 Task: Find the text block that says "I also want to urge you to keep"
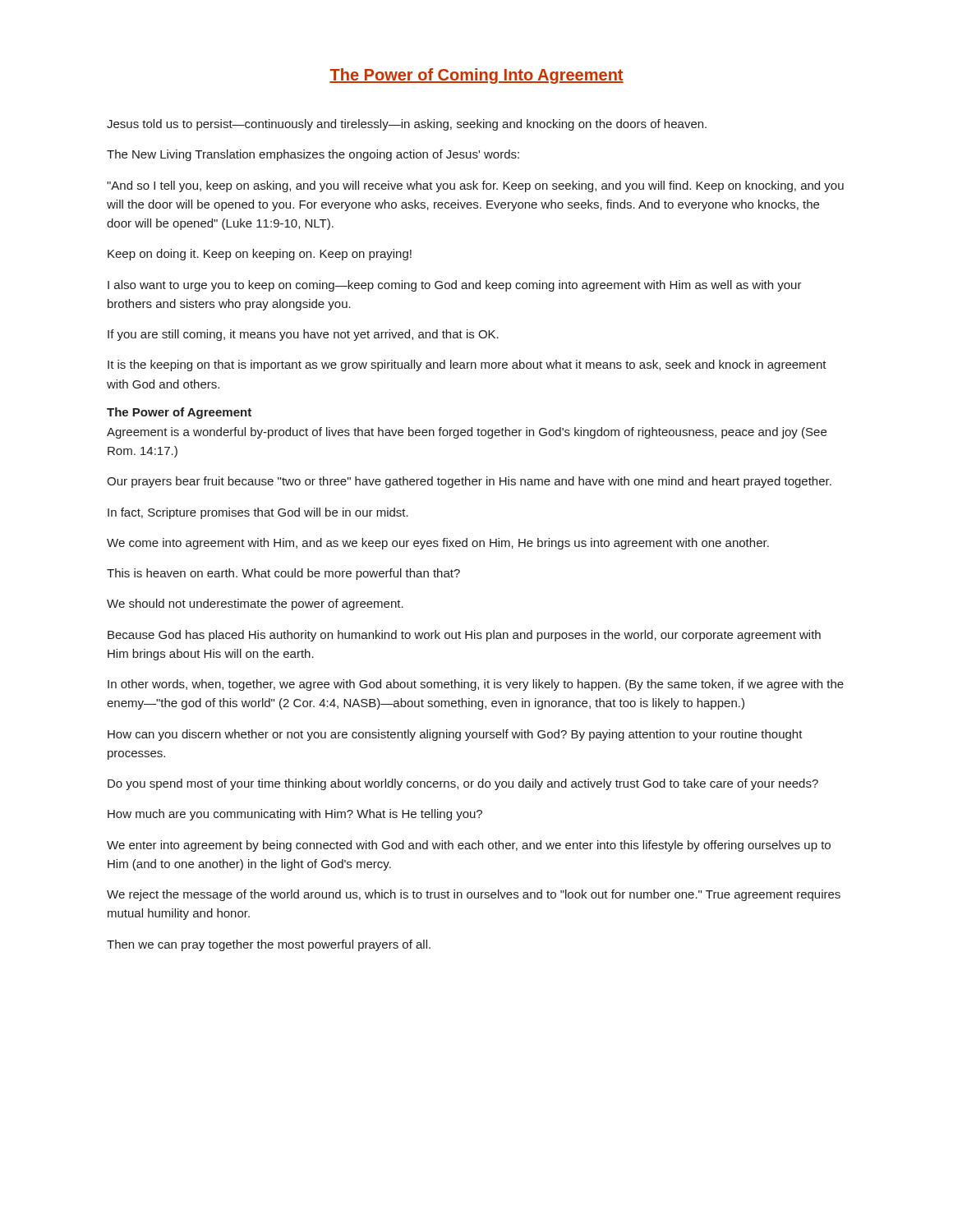coord(454,294)
